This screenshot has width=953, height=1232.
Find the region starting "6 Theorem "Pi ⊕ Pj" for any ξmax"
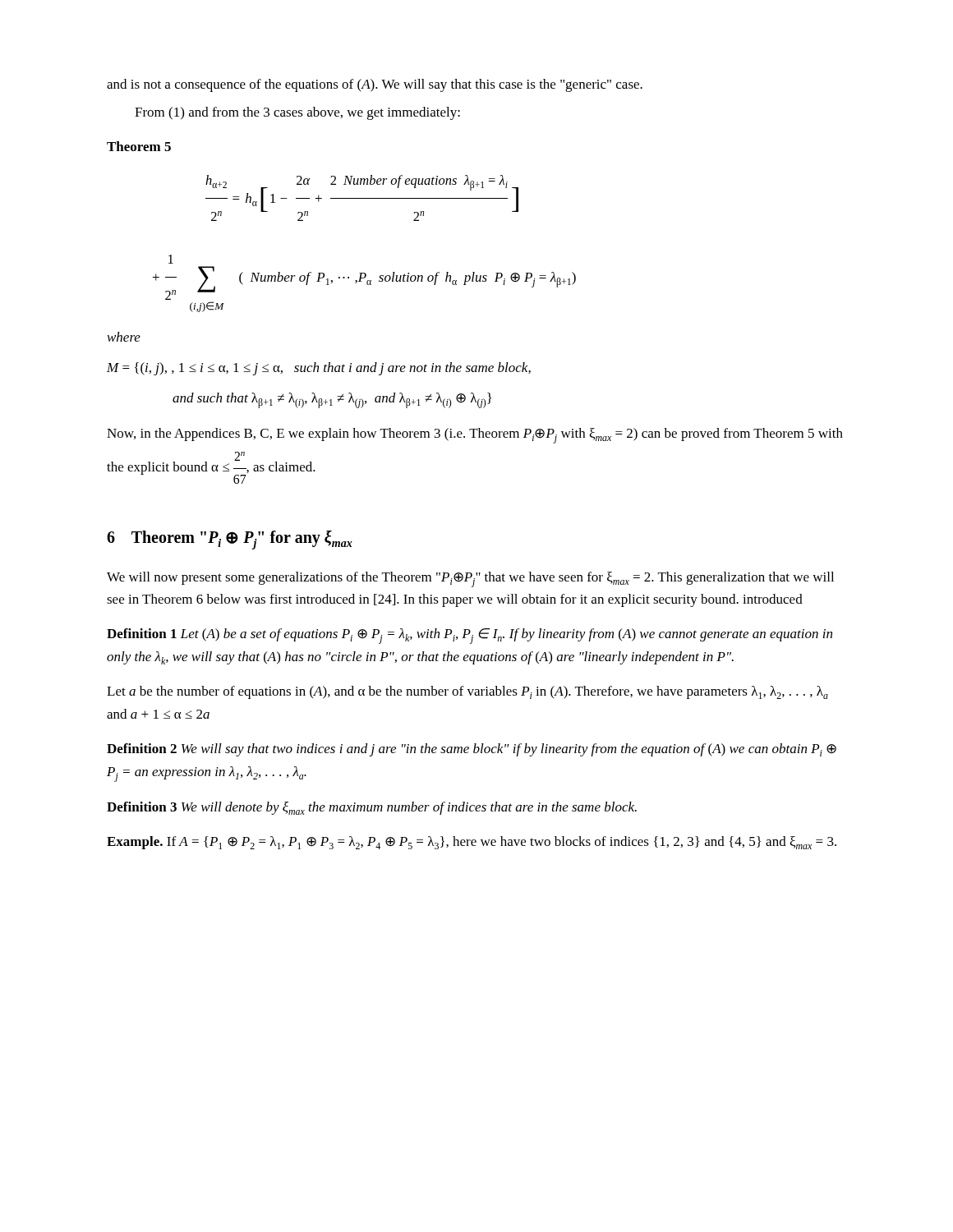coord(229,538)
